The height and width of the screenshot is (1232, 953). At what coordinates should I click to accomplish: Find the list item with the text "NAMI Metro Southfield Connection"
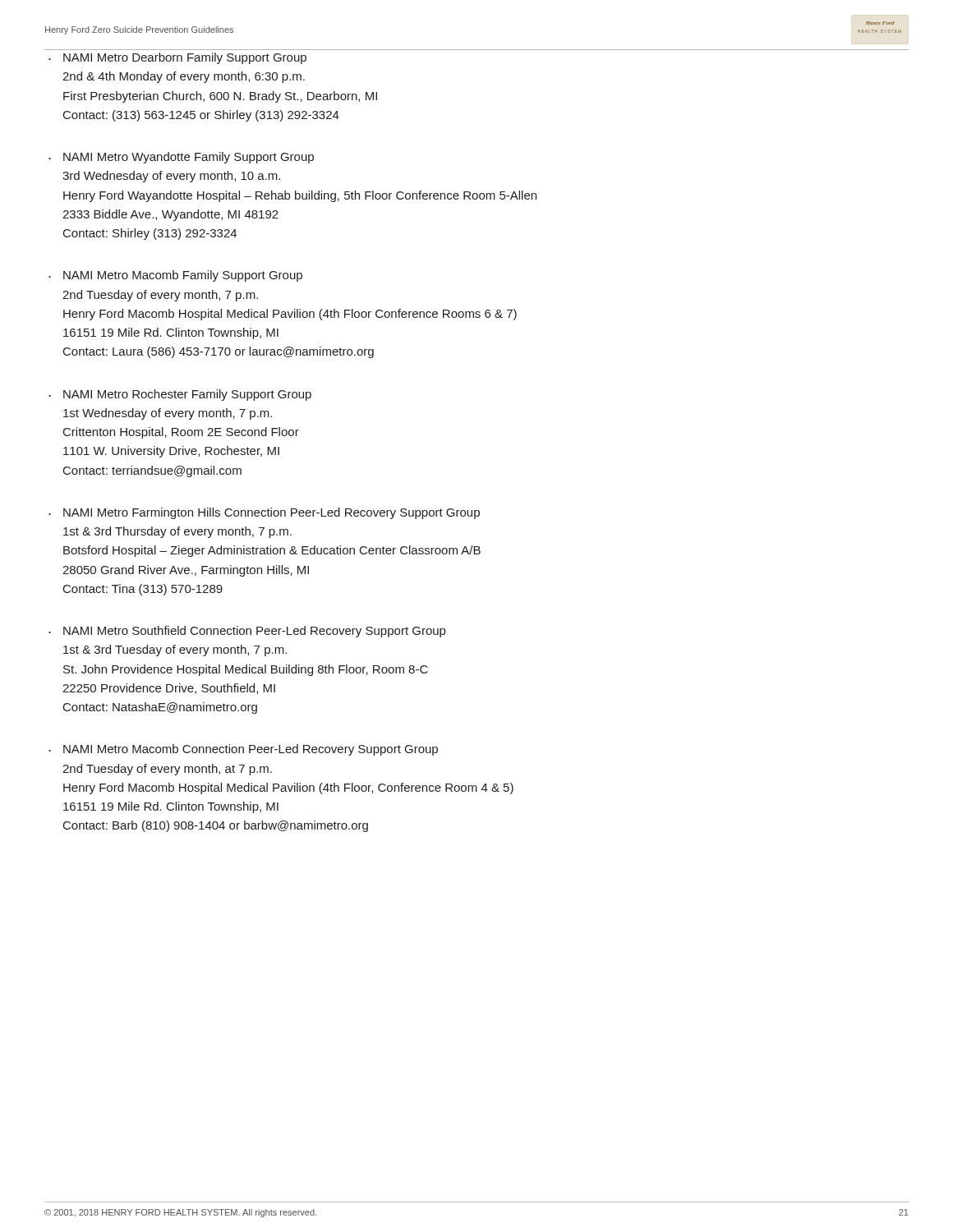254,669
